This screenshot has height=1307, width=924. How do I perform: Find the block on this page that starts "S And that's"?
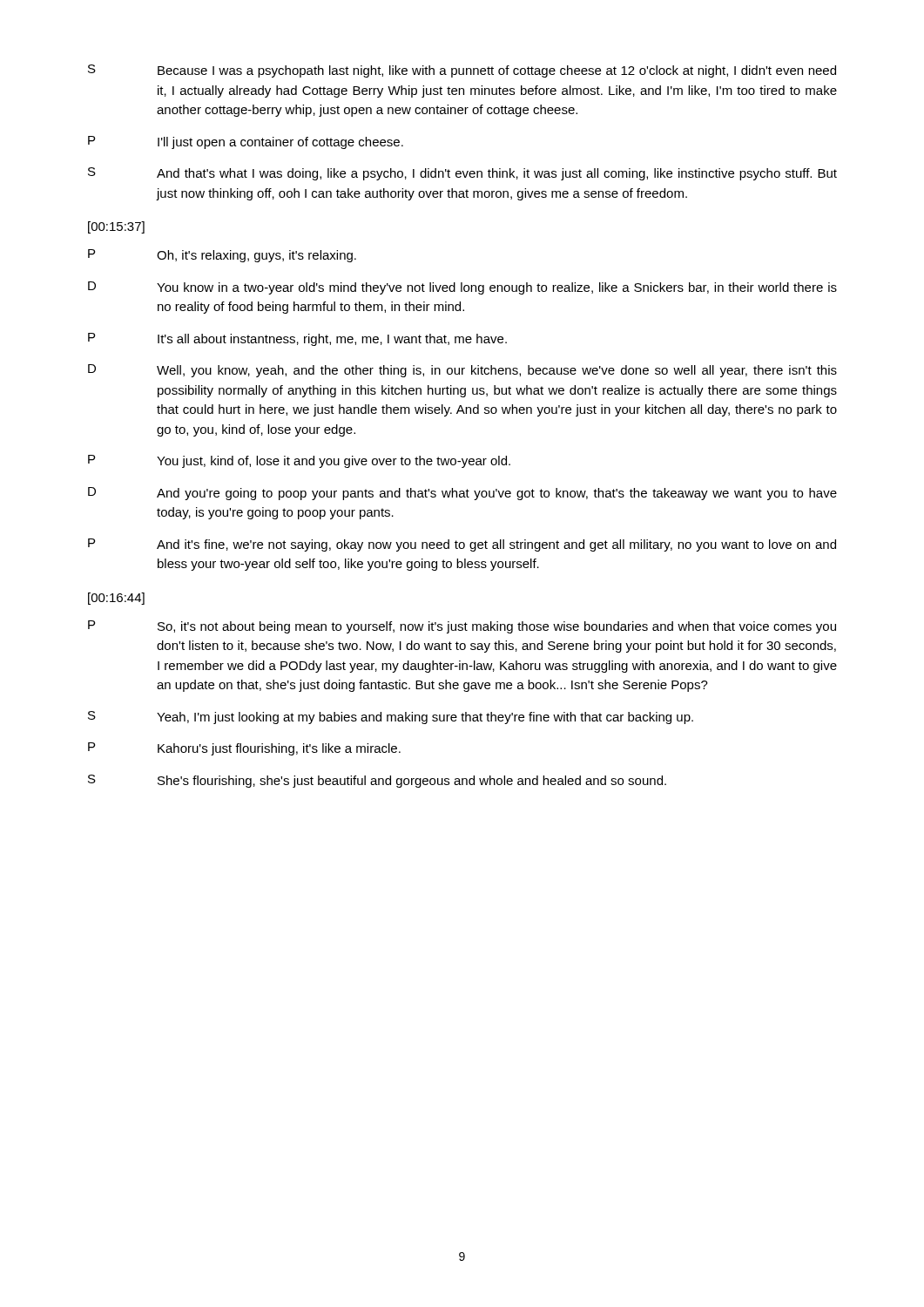click(462, 183)
